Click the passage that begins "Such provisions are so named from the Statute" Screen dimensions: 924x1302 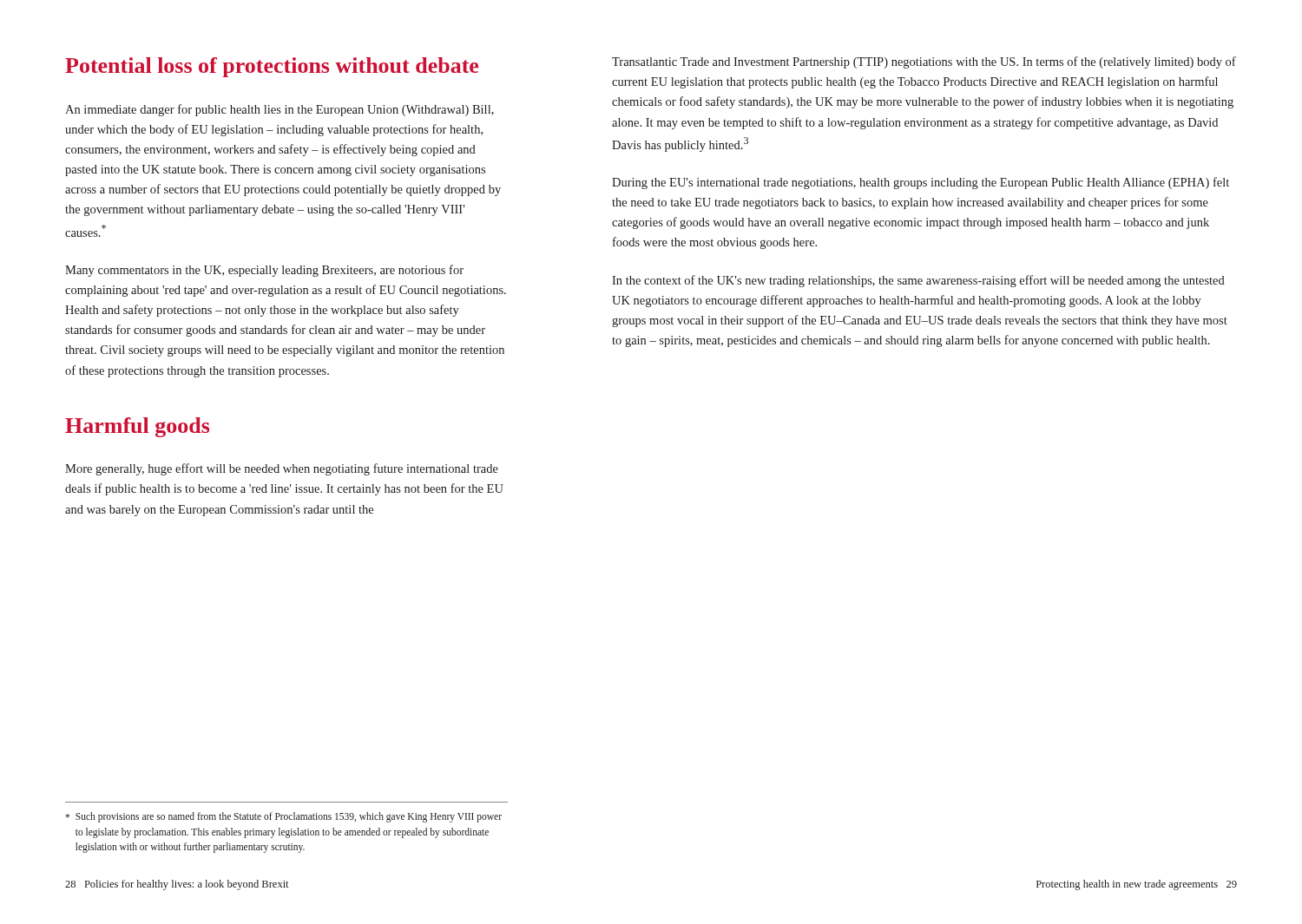(x=286, y=832)
